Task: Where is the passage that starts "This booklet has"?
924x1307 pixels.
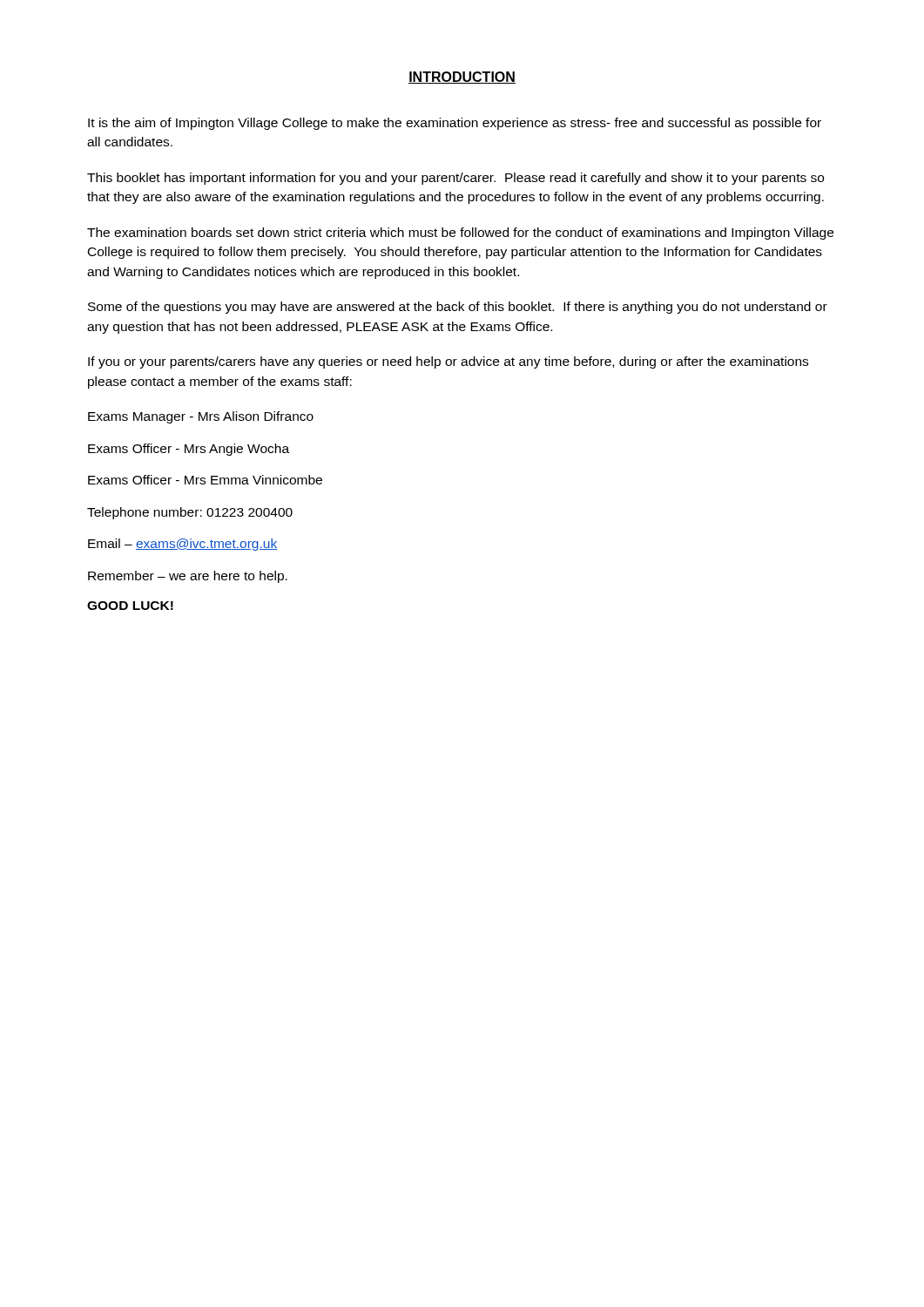Action: click(x=456, y=187)
